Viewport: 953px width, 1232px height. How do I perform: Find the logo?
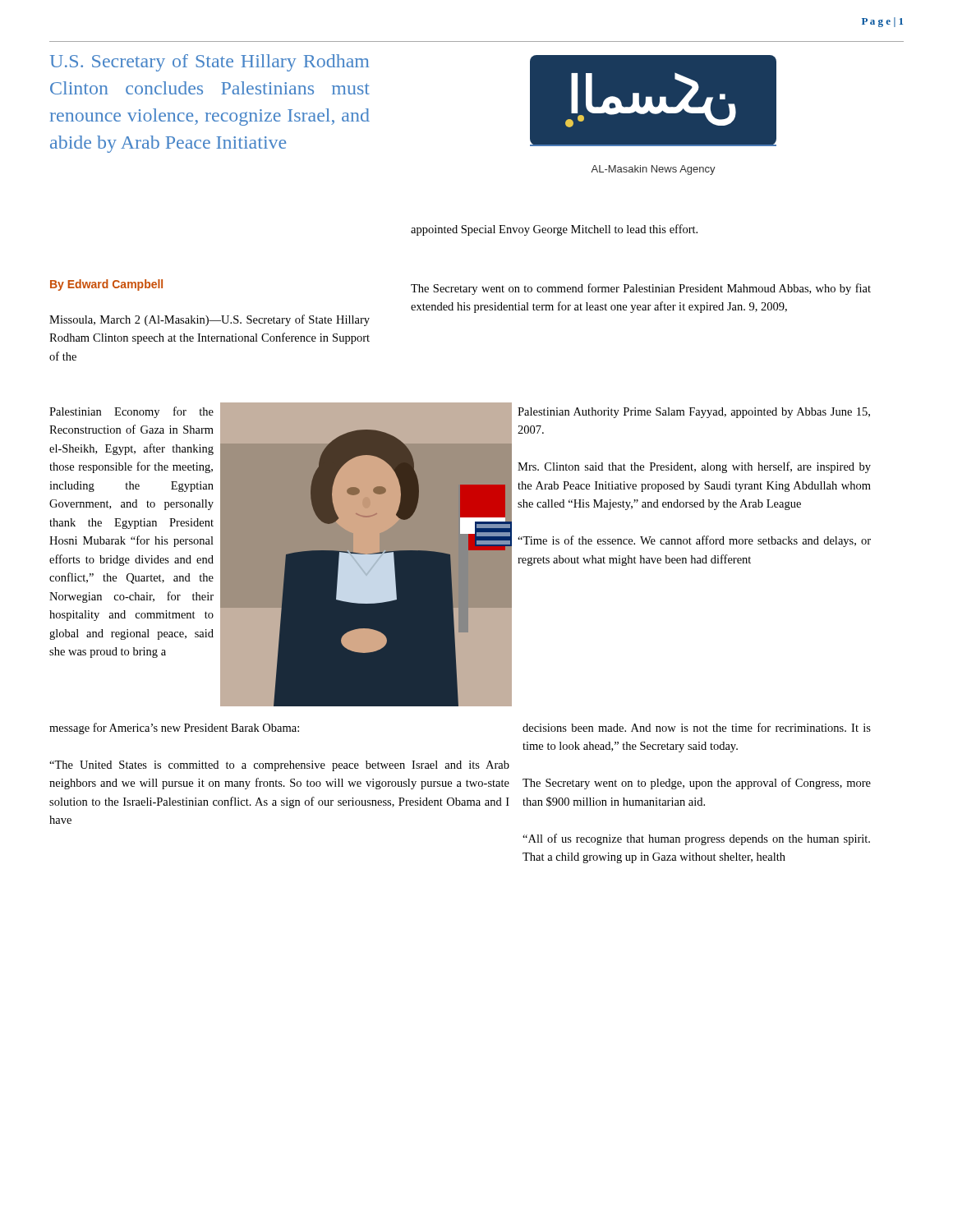click(x=653, y=118)
